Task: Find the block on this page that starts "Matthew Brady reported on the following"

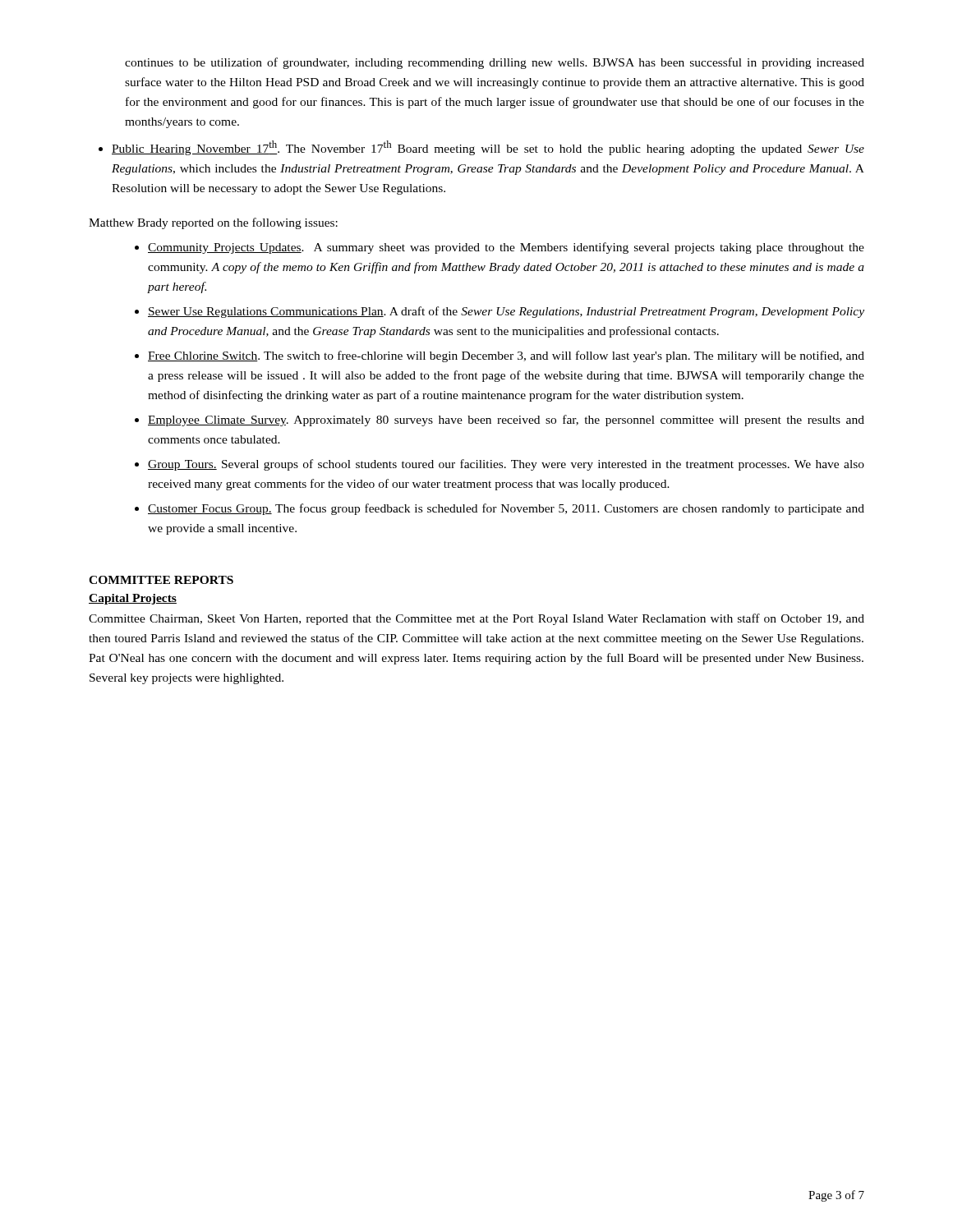Action: click(213, 223)
